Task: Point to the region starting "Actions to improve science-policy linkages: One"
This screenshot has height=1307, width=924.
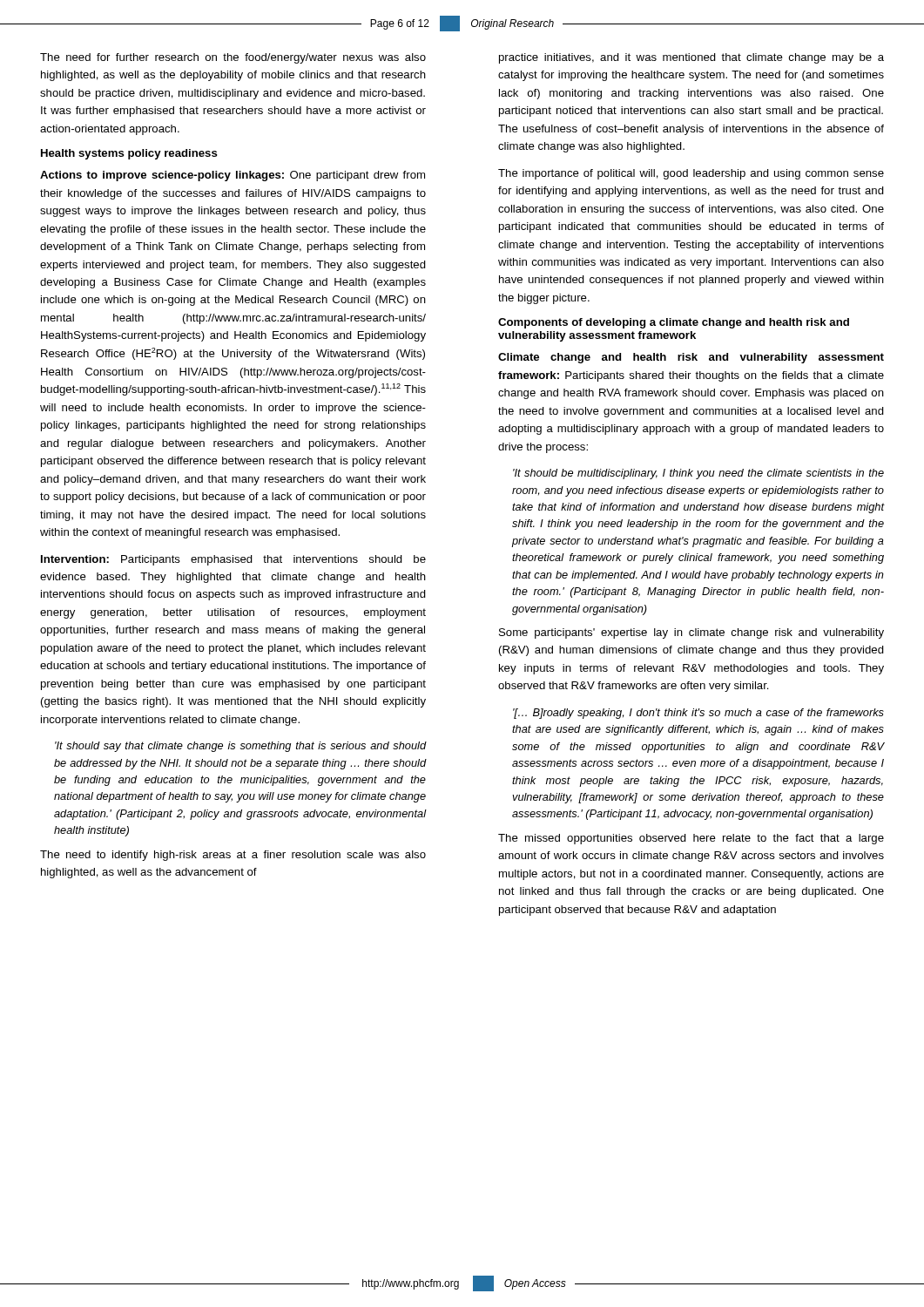Action: (x=233, y=353)
